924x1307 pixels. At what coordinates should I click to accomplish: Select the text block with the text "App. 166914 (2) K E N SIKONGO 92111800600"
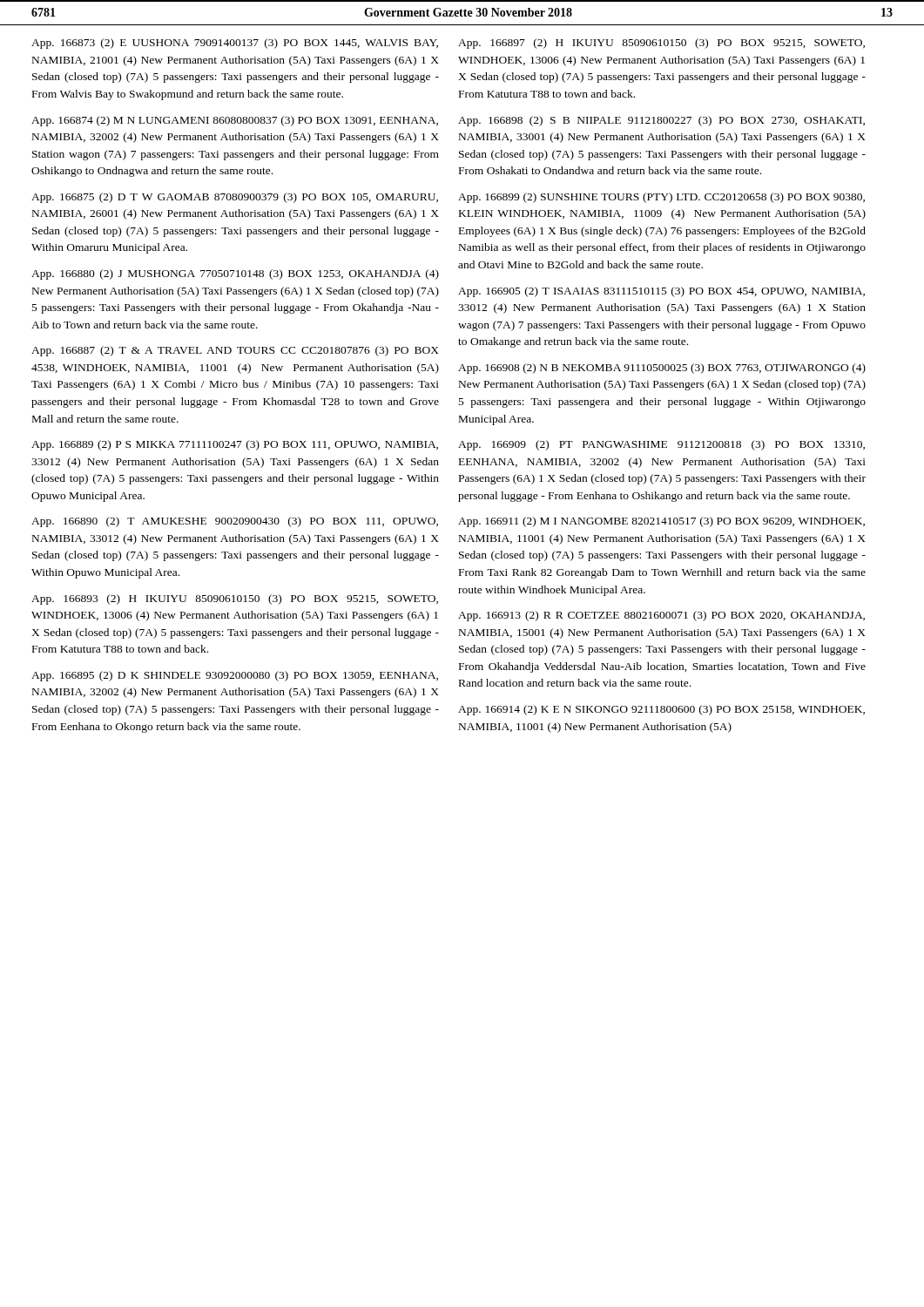click(662, 717)
